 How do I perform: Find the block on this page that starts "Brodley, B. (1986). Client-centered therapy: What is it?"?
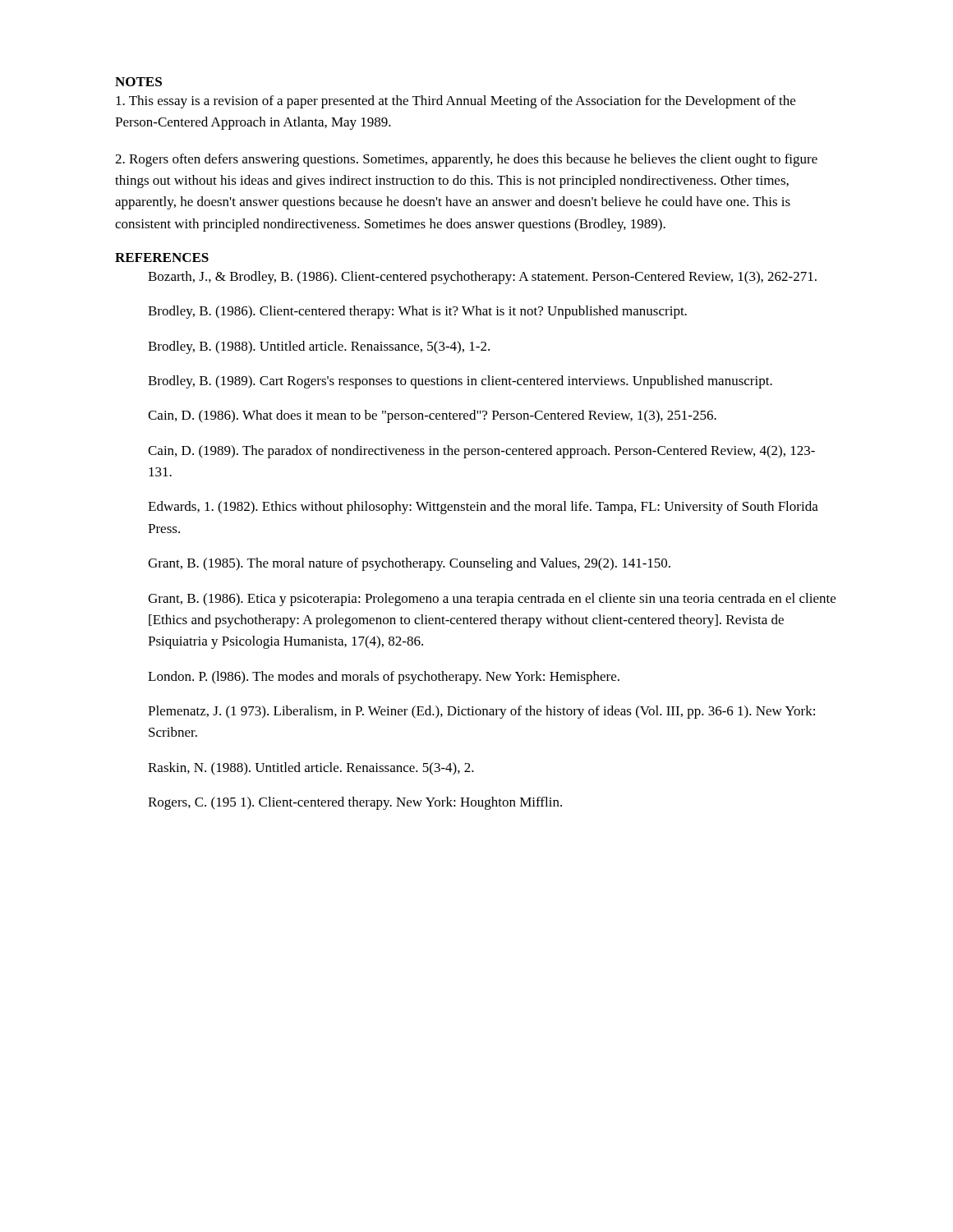(418, 311)
